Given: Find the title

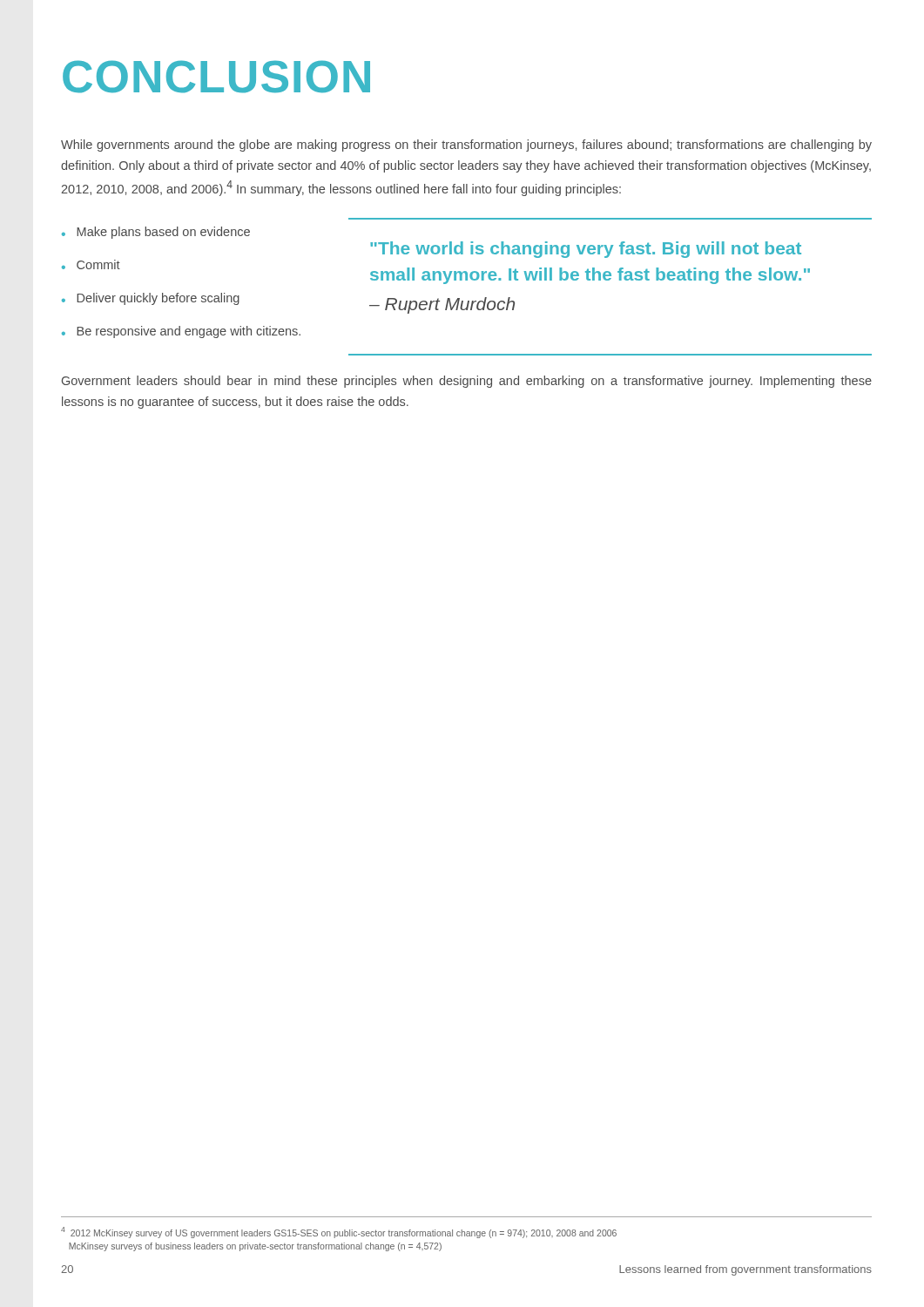Looking at the screenshot, I should [218, 77].
